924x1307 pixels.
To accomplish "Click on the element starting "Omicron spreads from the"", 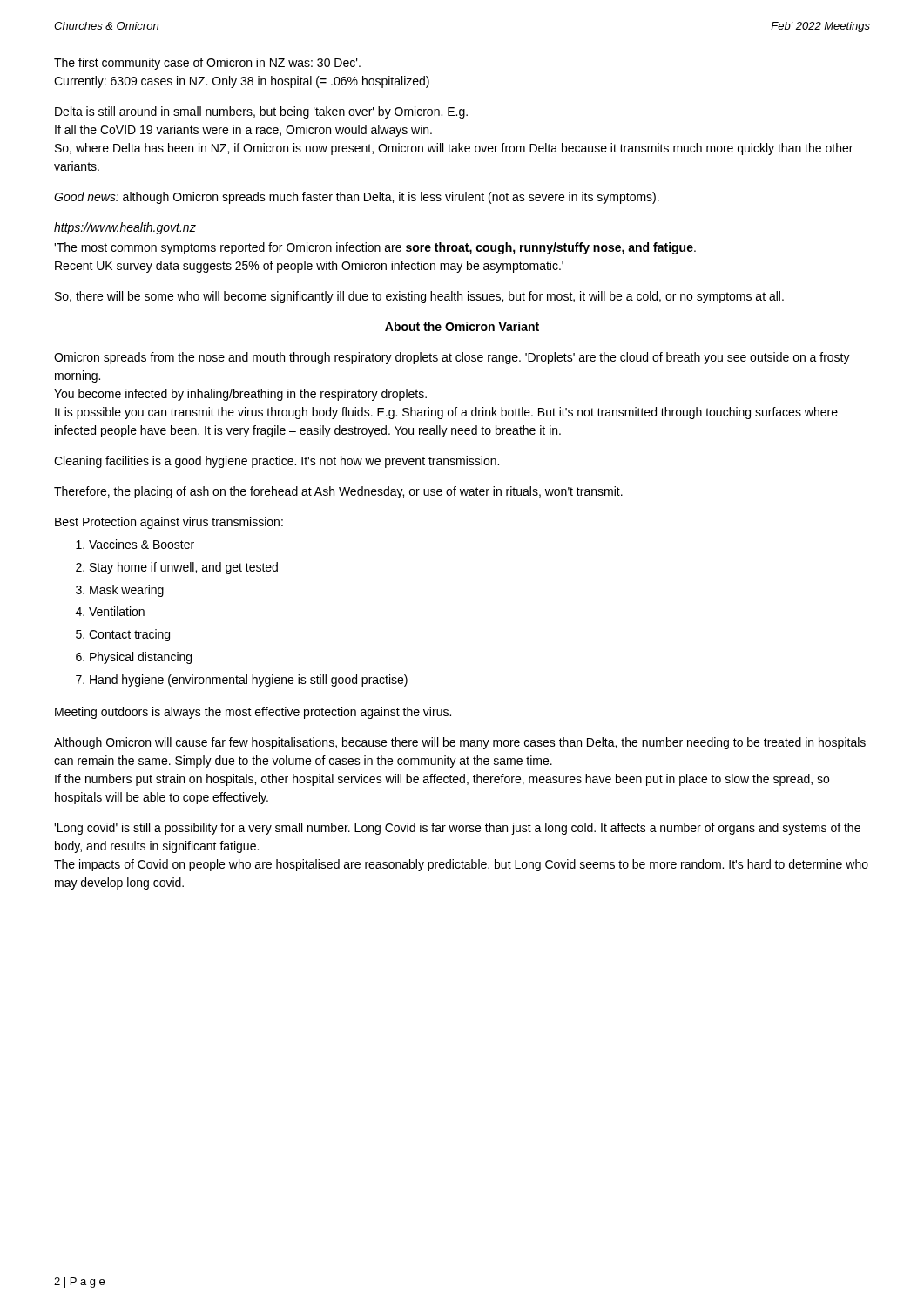I will [452, 358].
